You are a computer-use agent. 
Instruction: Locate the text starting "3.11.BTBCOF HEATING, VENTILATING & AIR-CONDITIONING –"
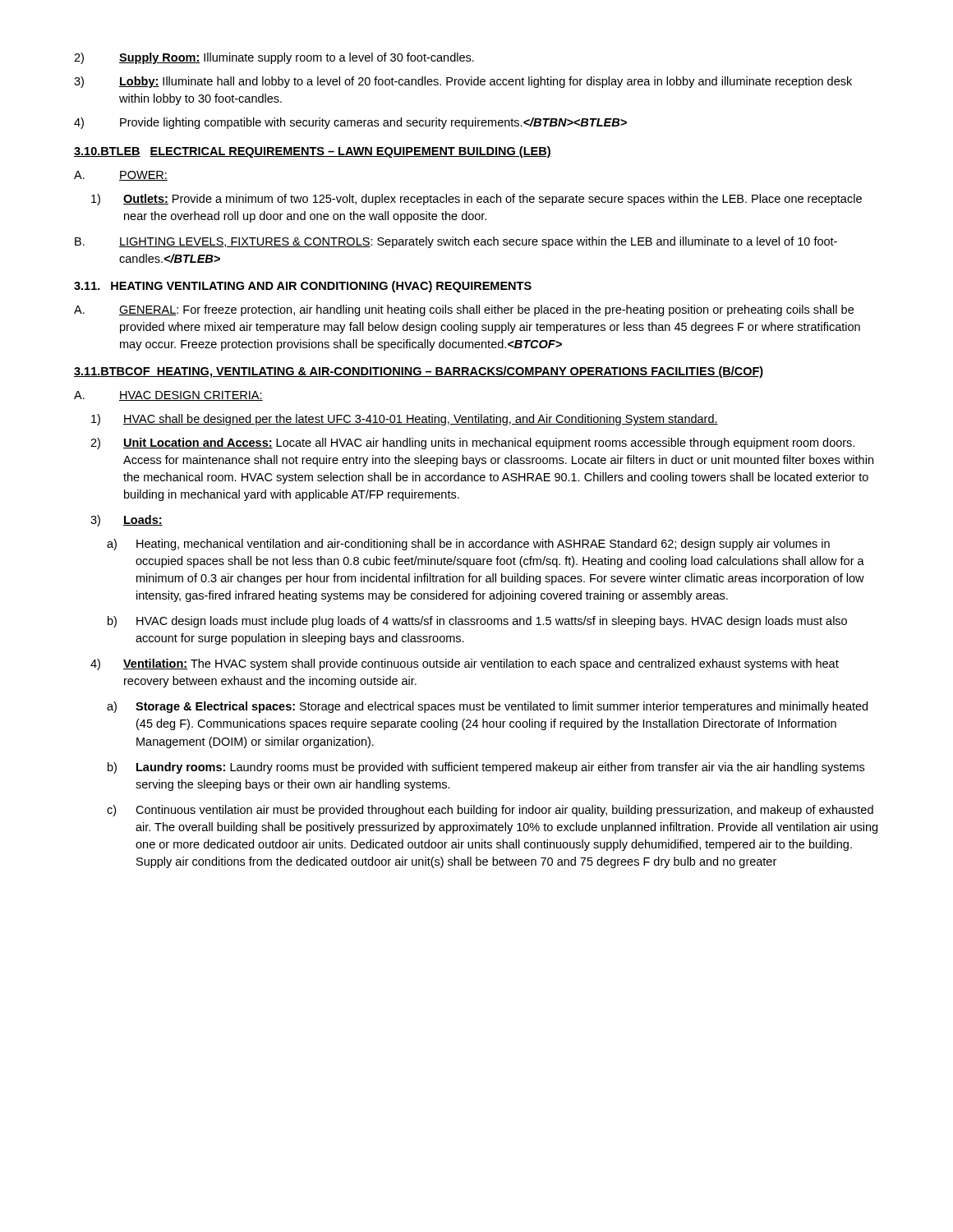point(419,371)
